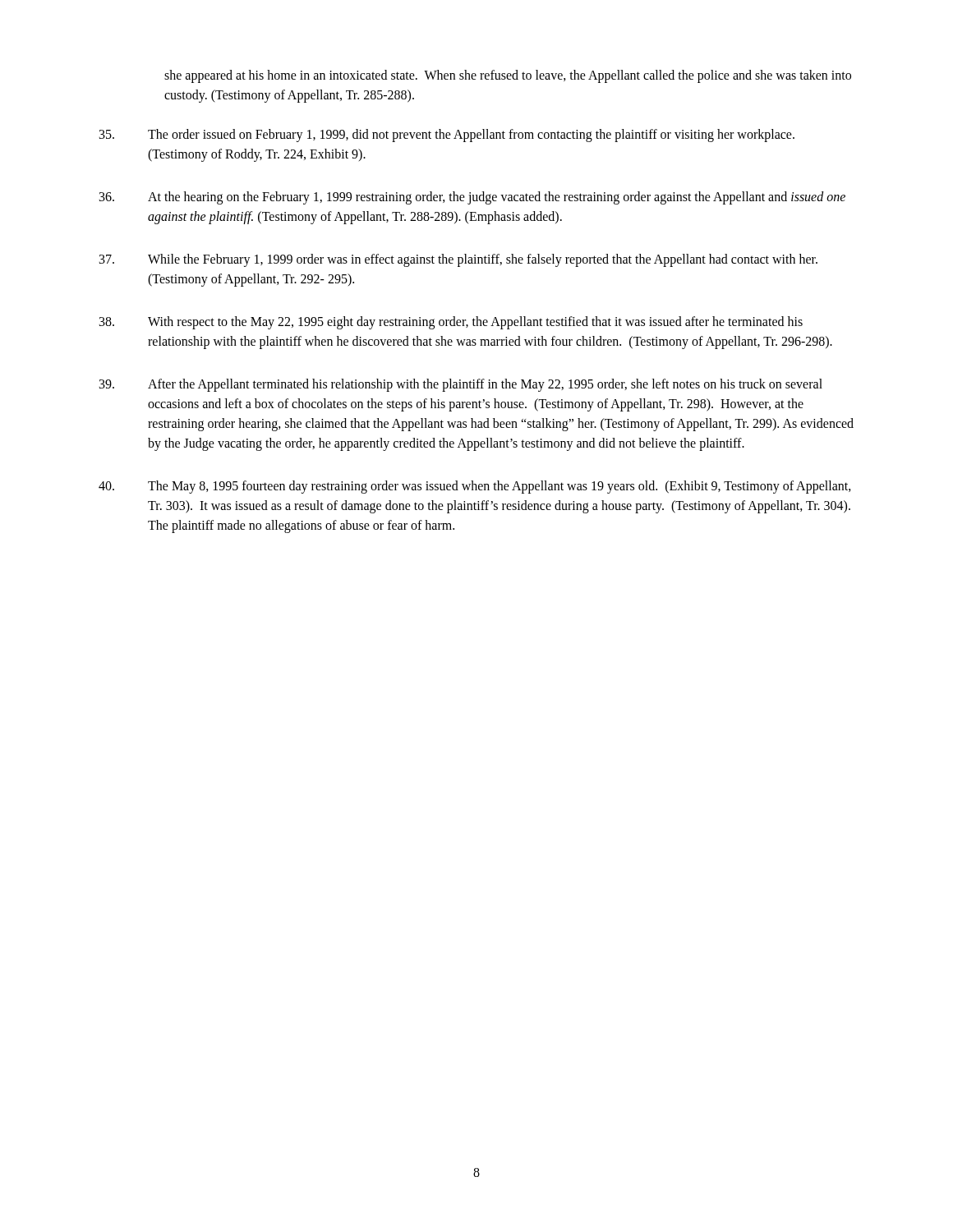The image size is (953, 1232).
Task: Find the passage starting "39. After the Appellant terminated"
Action: pyautogui.click(x=476, y=414)
